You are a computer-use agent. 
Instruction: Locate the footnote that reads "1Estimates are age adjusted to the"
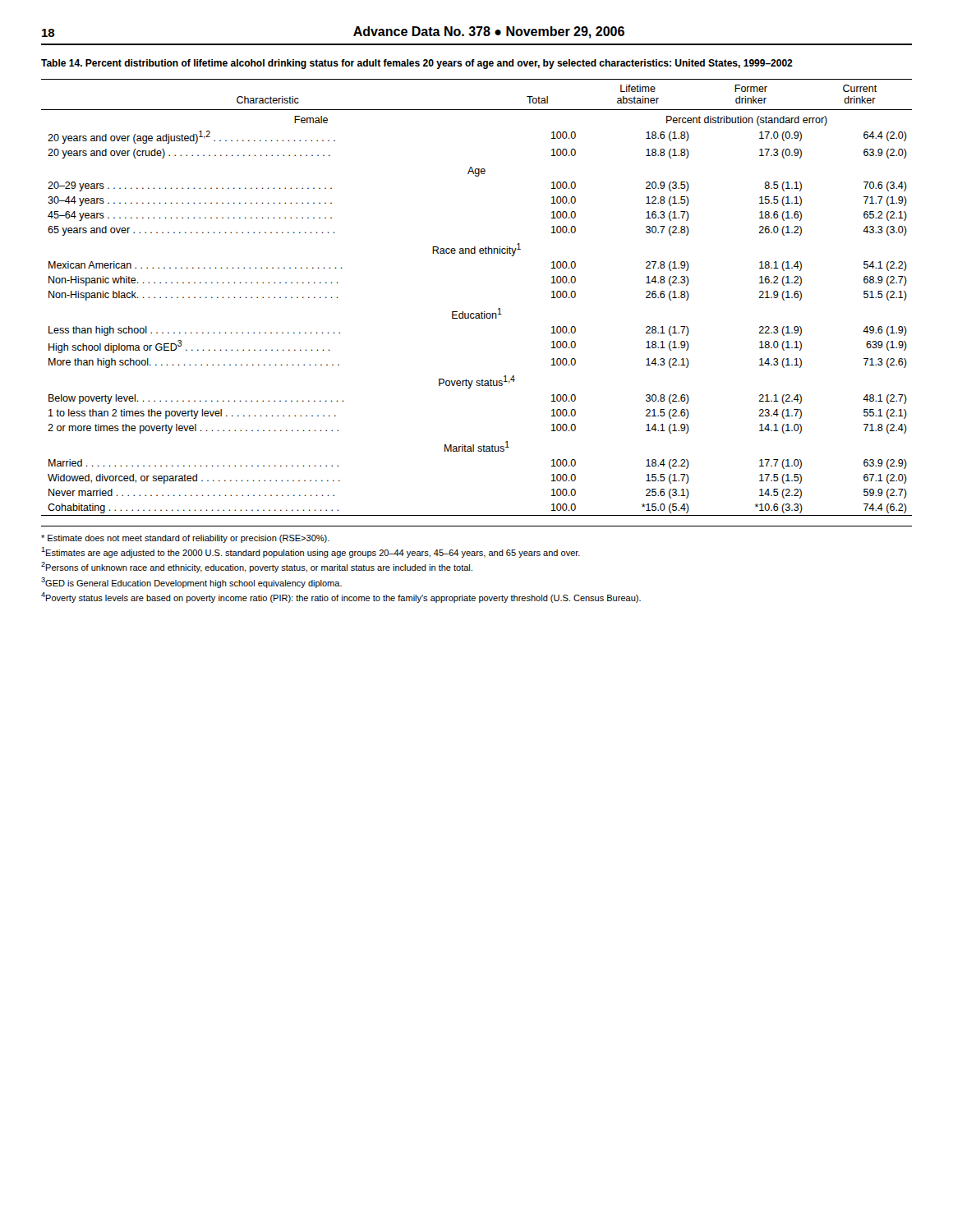[311, 552]
